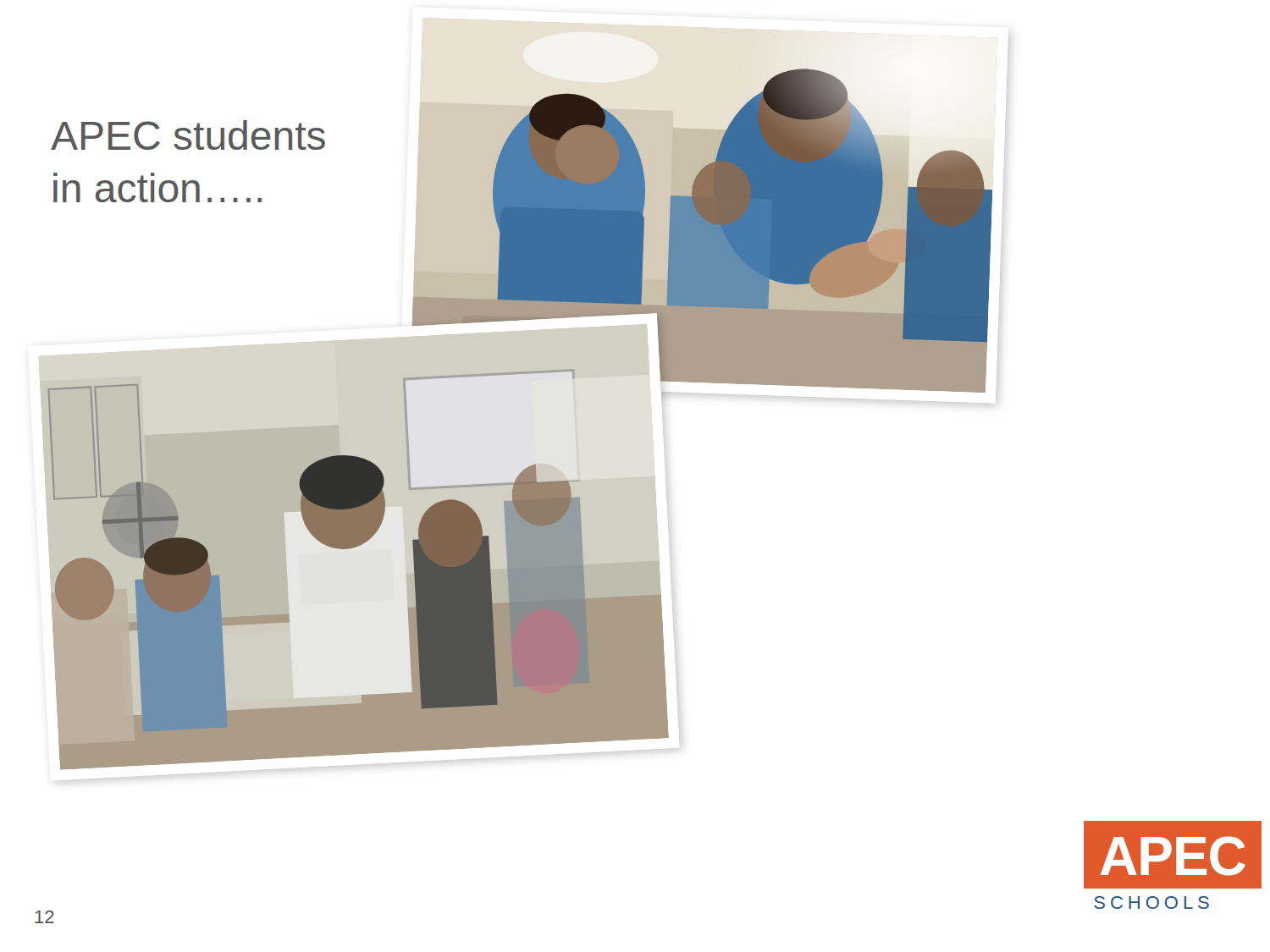Find the logo
This screenshot has height=952, width=1270.
point(1154,867)
